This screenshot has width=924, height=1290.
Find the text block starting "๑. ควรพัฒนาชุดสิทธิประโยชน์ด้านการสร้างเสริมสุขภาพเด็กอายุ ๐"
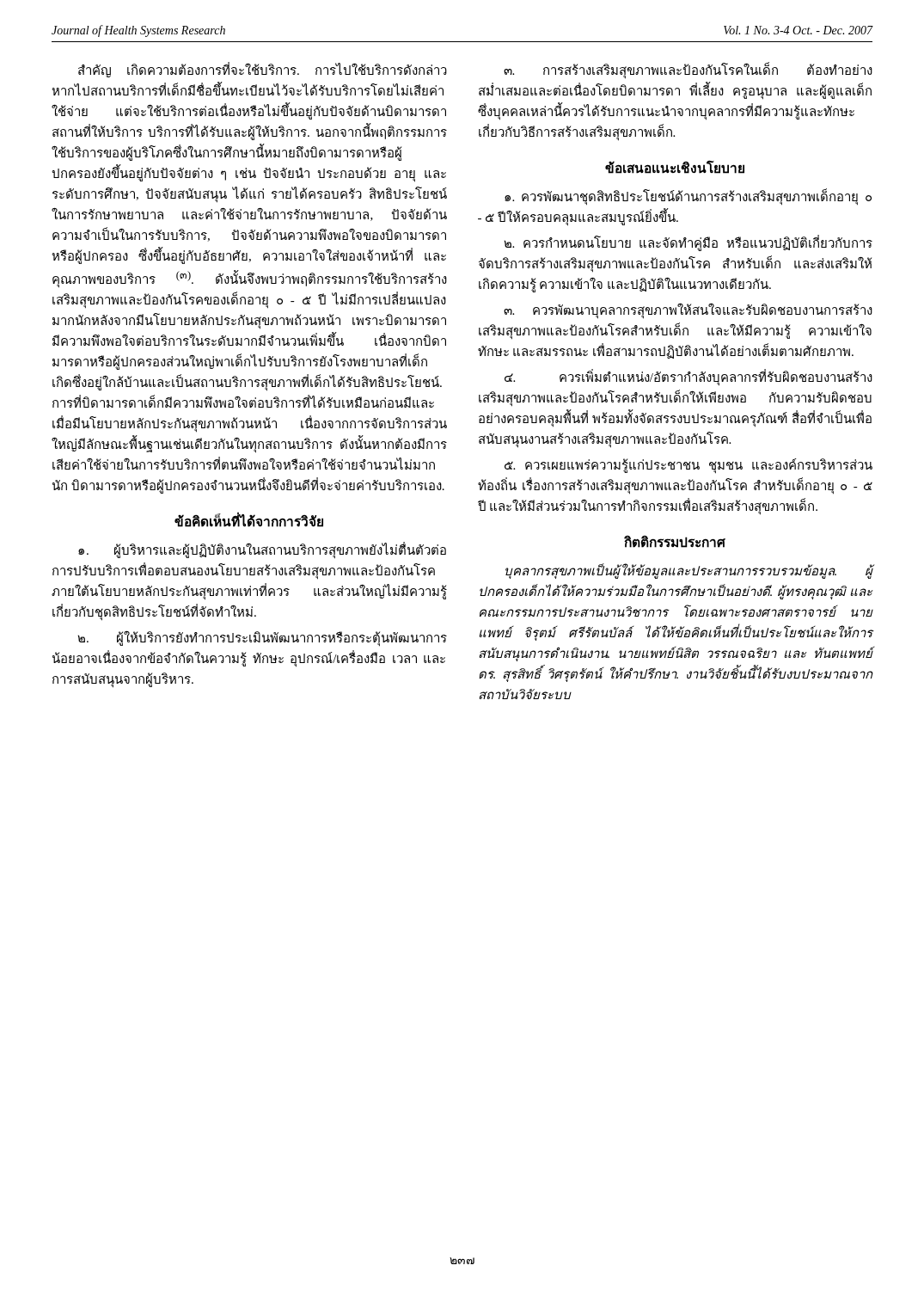point(675,207)
